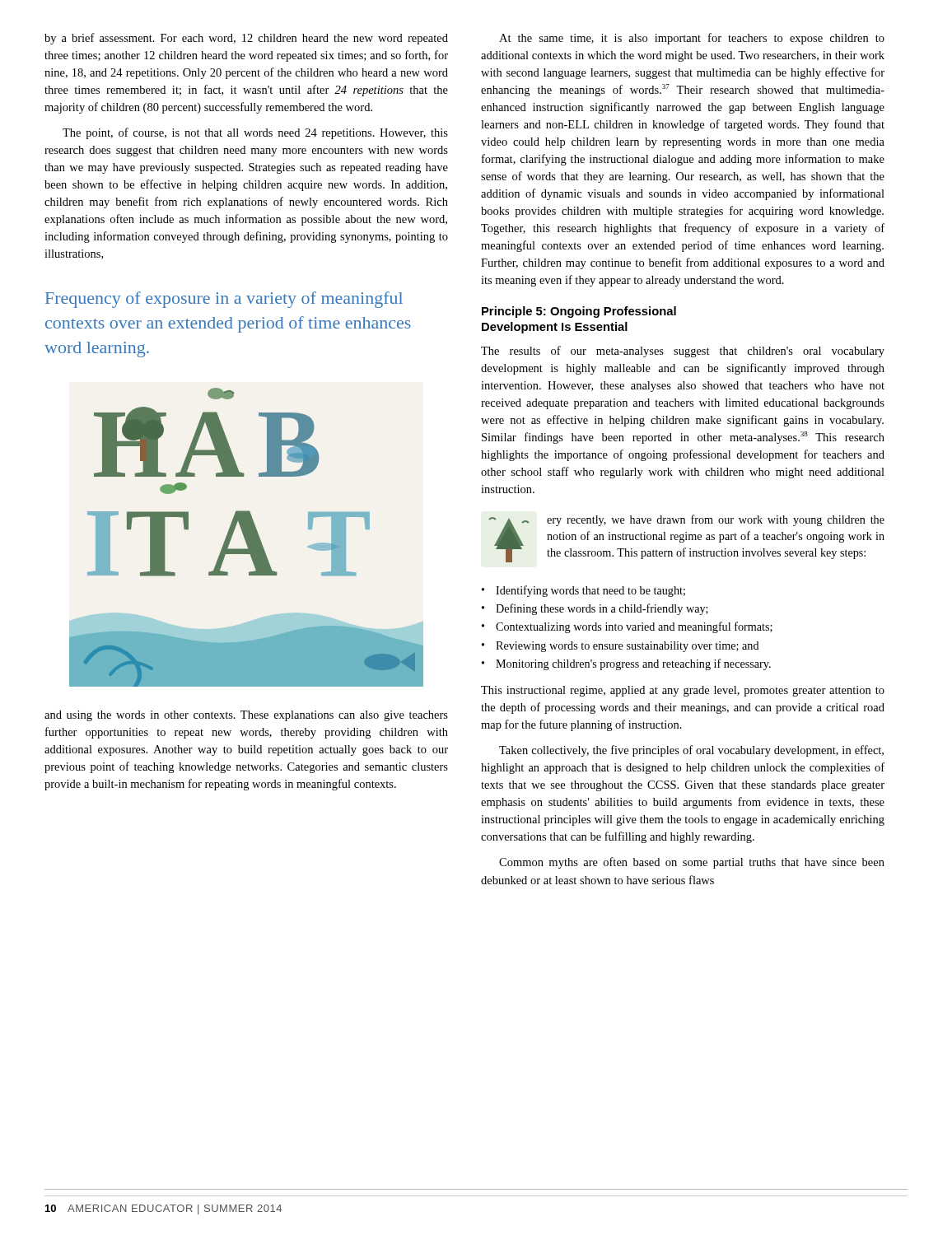
Task: Click the passage that begins "and using the words in other"
Action: click(246, 750)
